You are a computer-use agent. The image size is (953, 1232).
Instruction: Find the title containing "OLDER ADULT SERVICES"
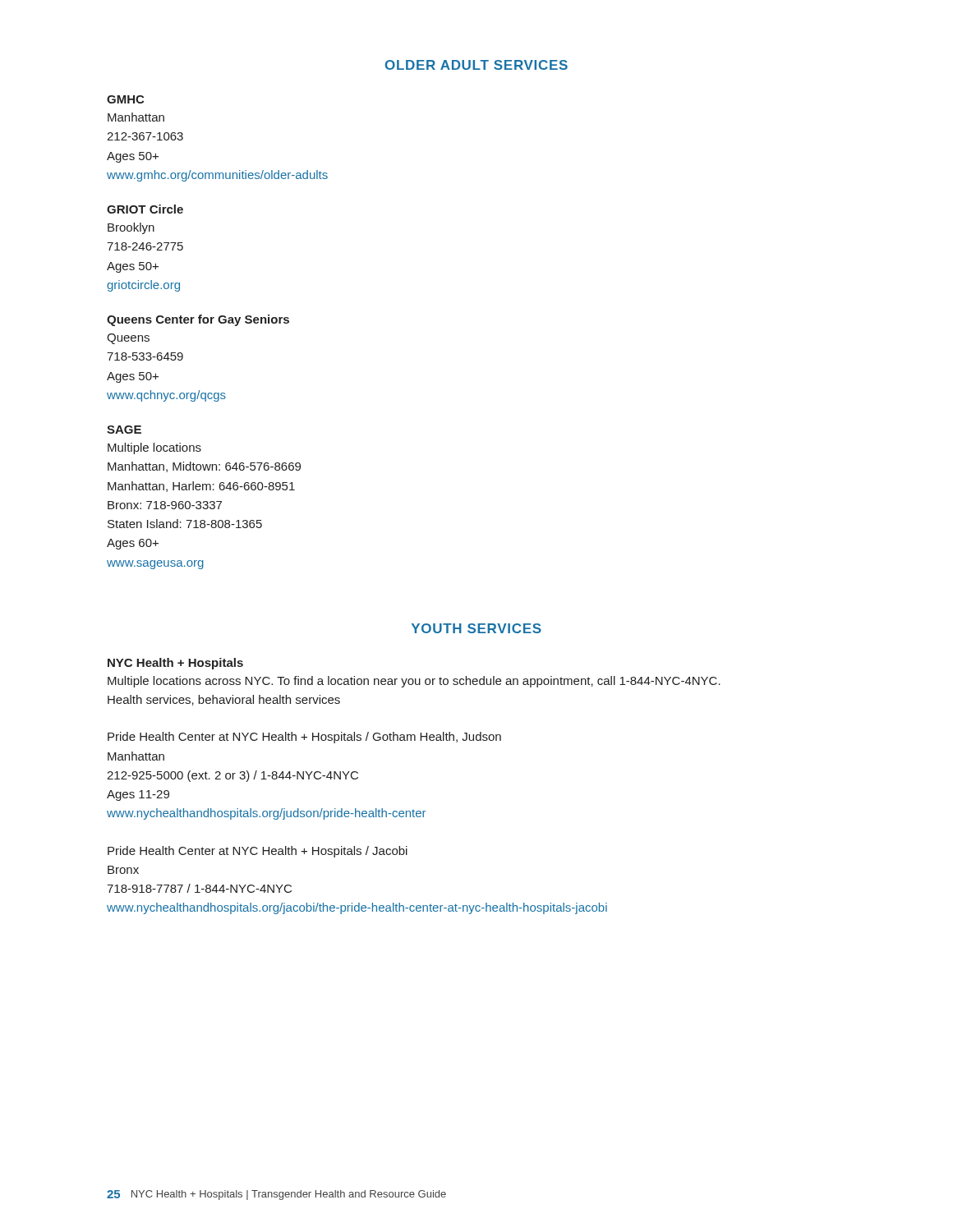(476, 65)
